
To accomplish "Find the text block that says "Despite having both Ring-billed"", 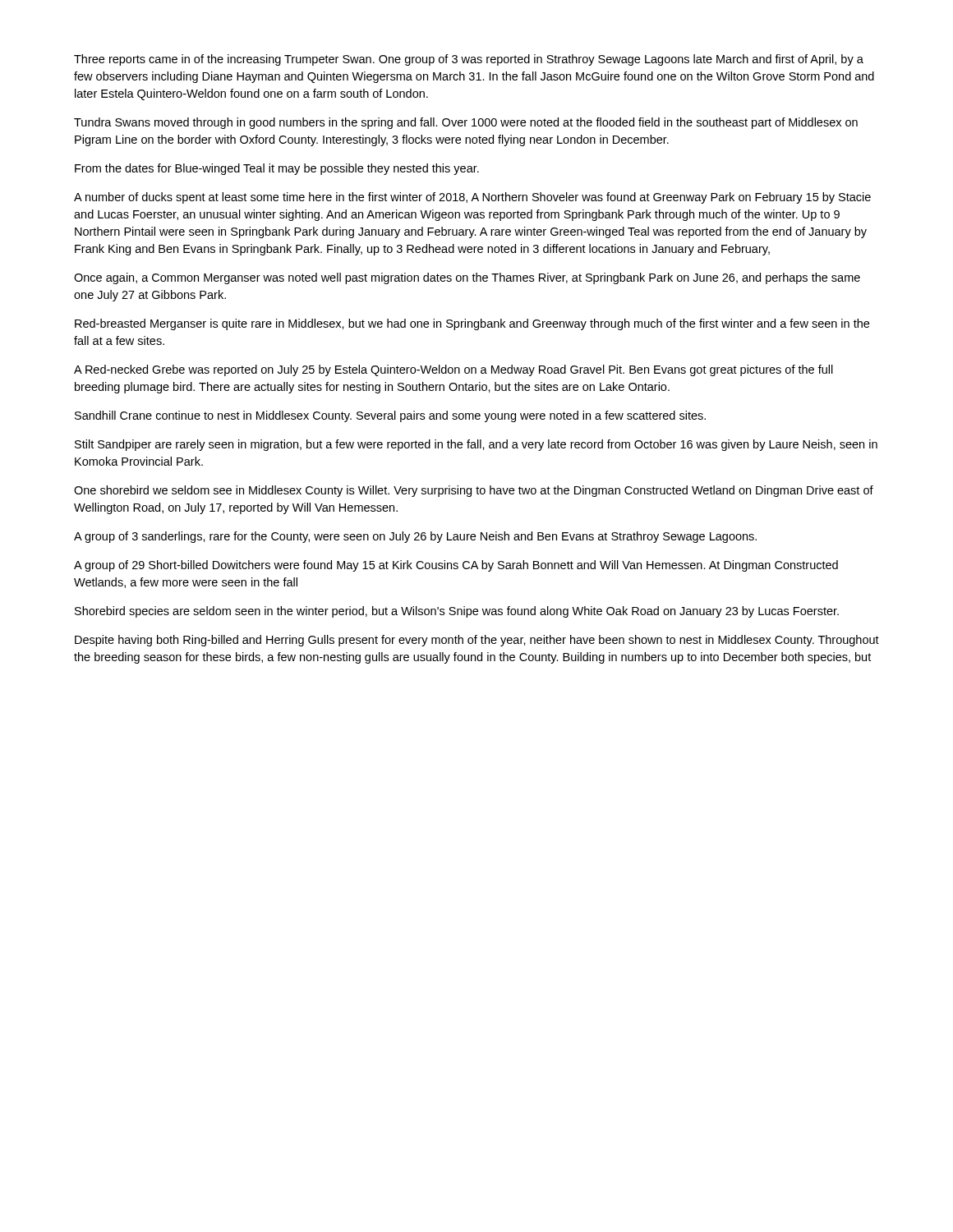I will [x=476, y=649].
